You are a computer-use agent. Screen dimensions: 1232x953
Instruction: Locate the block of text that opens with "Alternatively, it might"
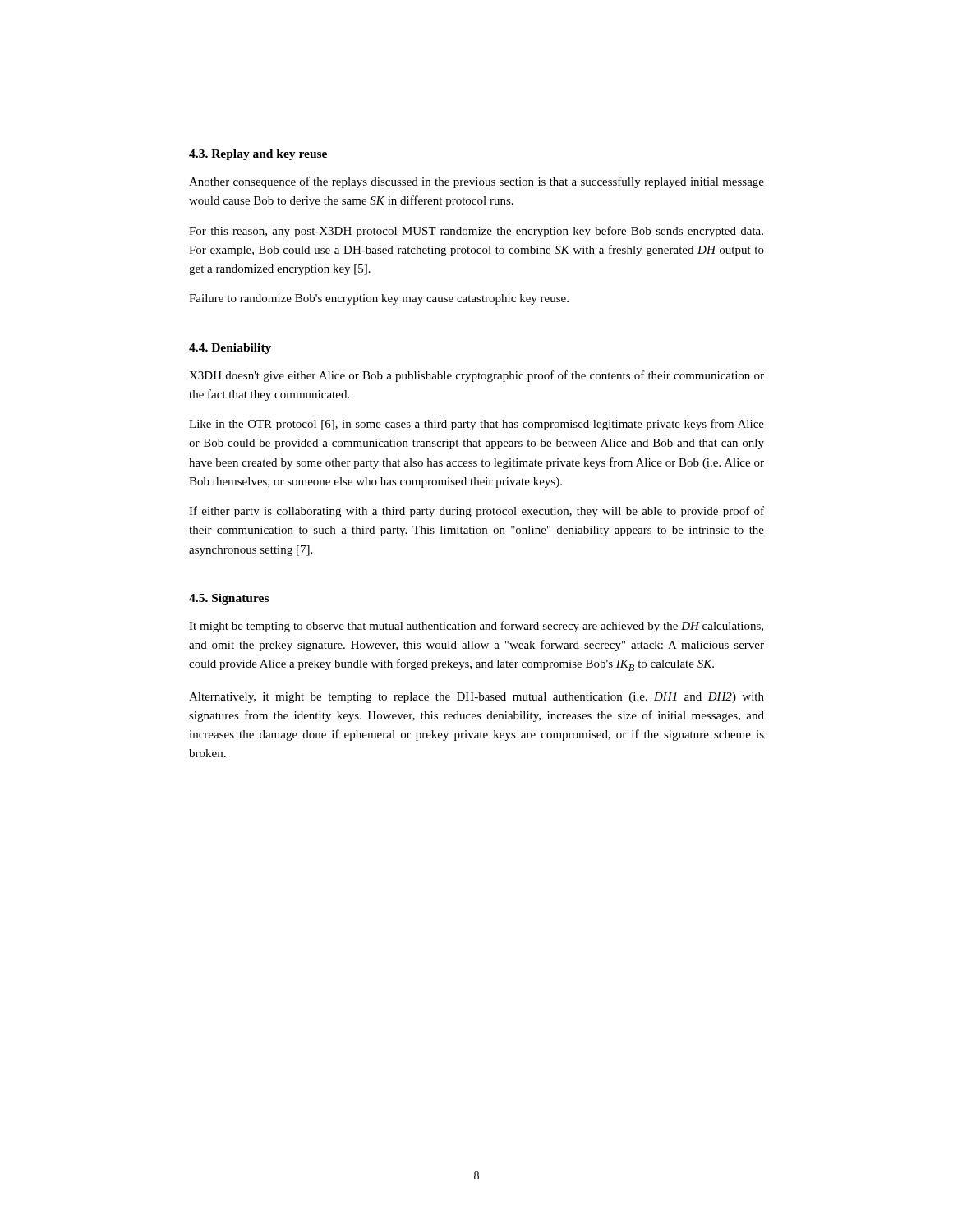(x=476, y=725)
